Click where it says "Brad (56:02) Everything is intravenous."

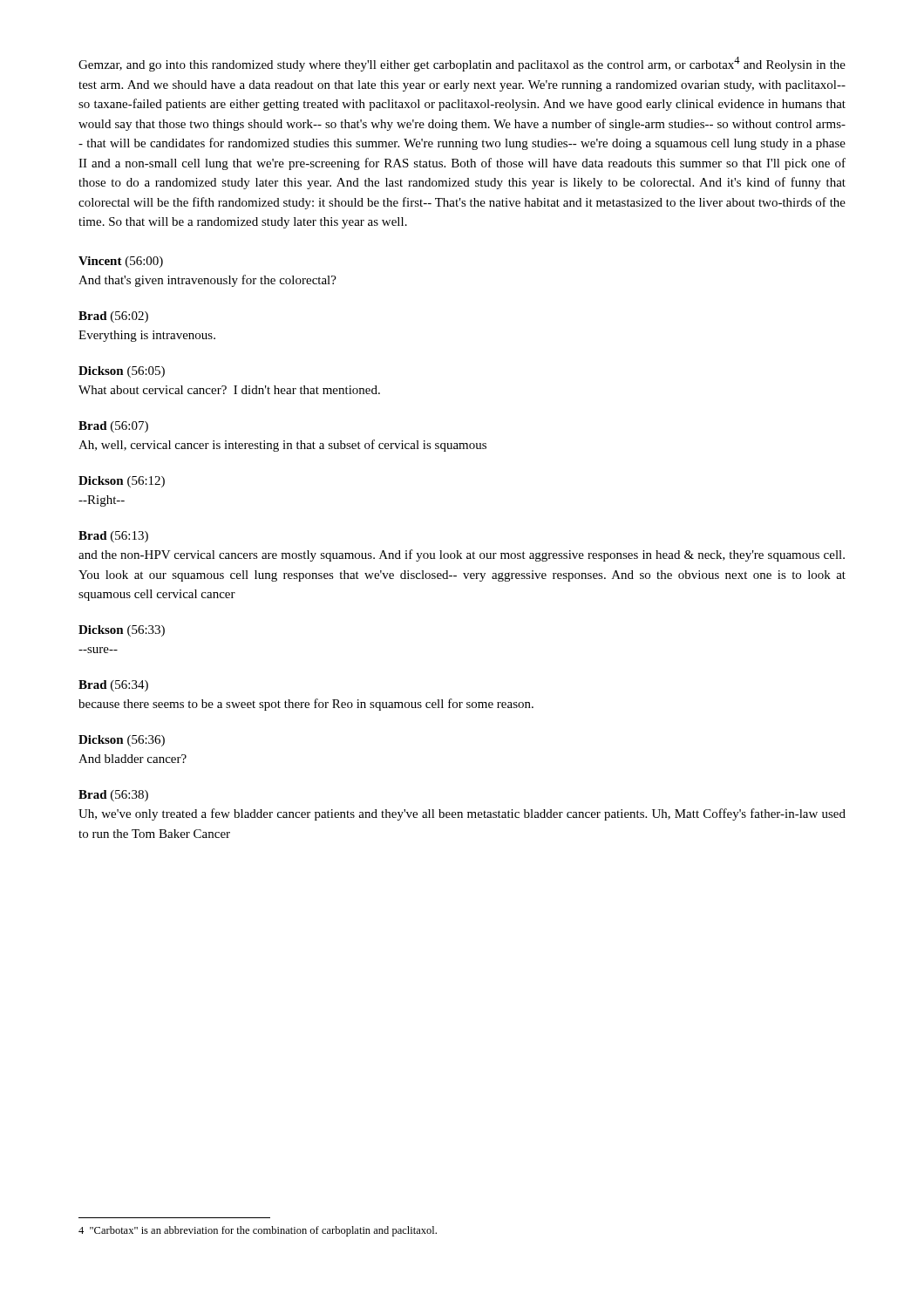point(147,325)
